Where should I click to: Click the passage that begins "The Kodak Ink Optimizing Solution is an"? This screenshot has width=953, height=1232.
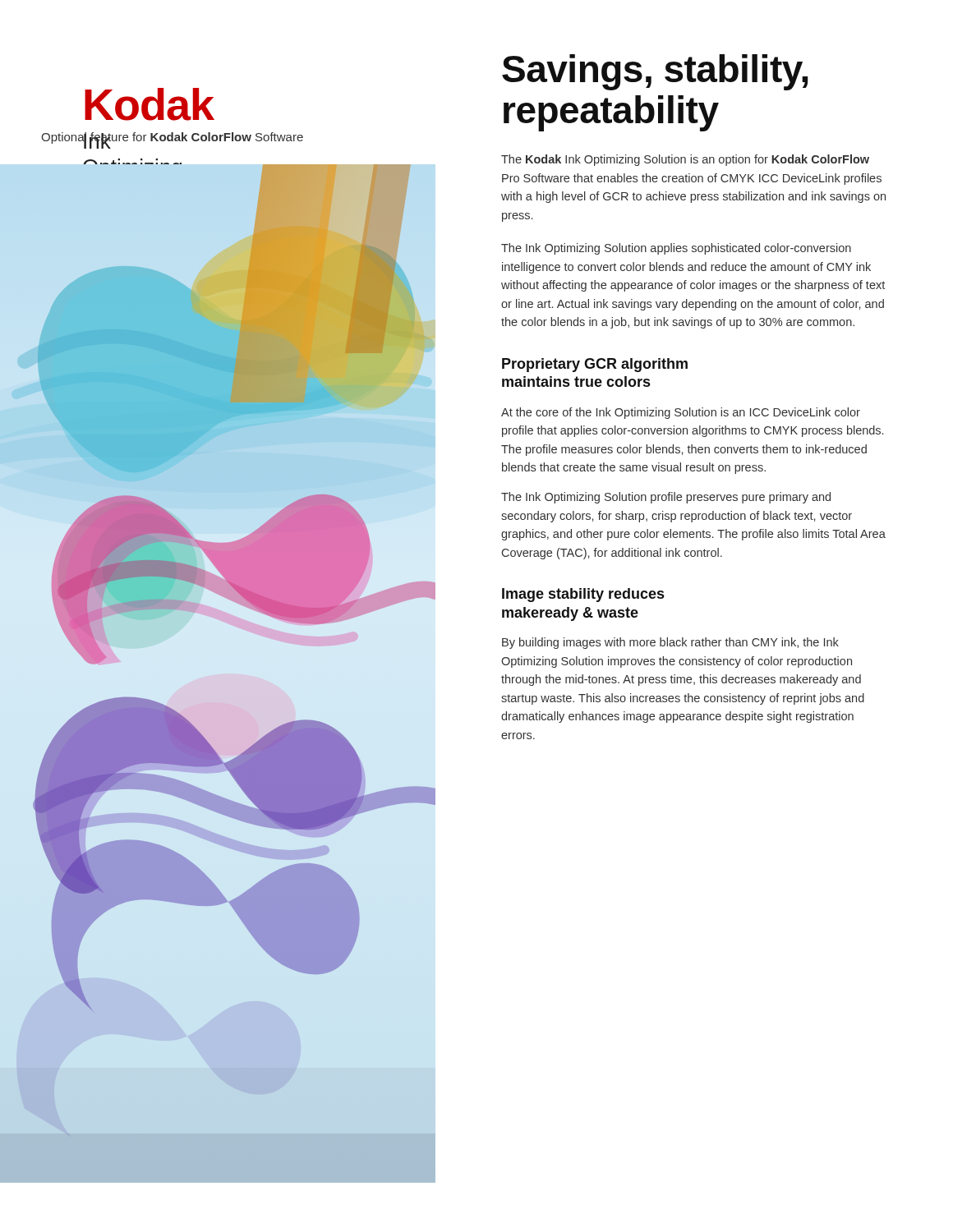click(x=694, y=187)
